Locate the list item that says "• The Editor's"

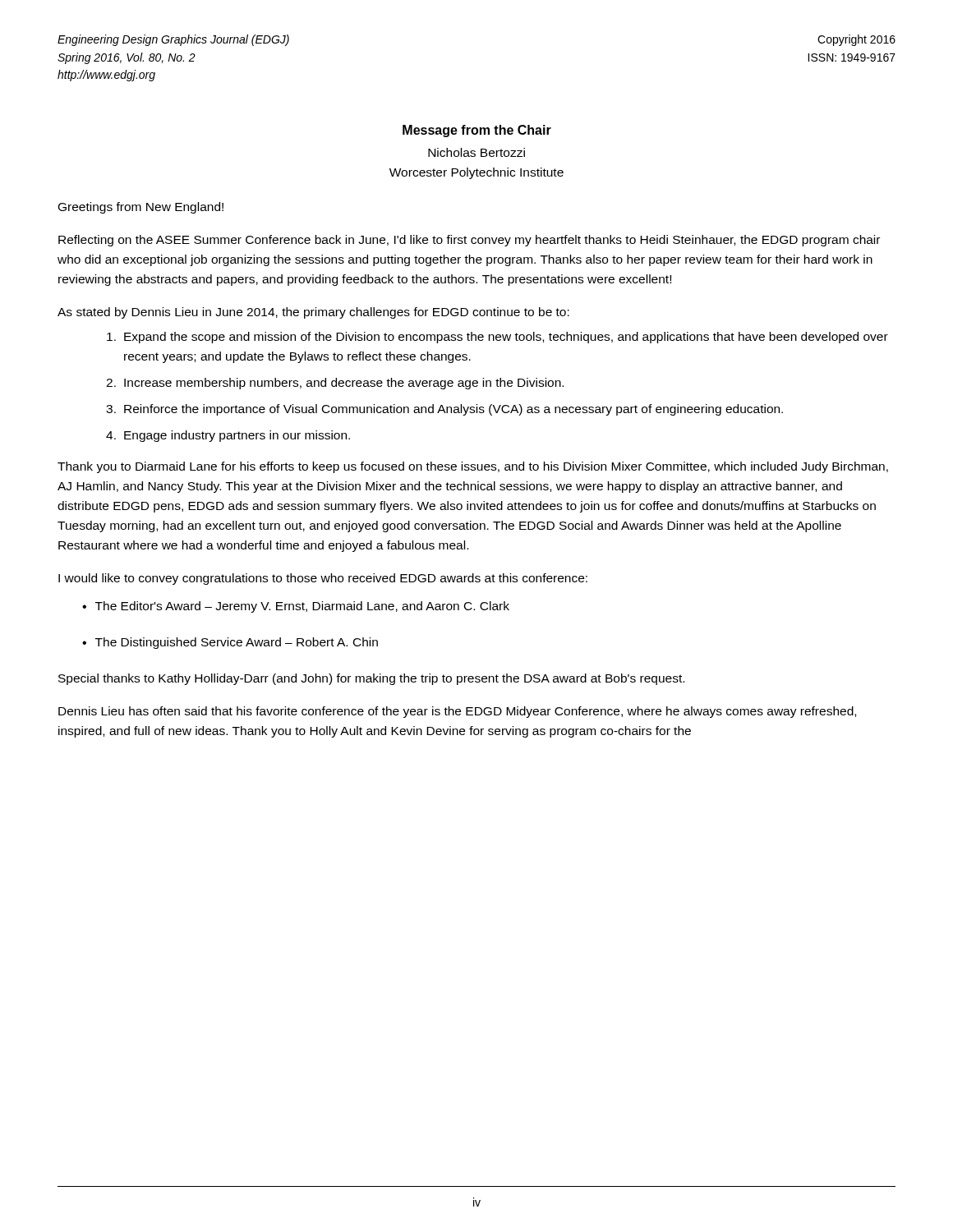pyautogui.click(x=489, y=607)
